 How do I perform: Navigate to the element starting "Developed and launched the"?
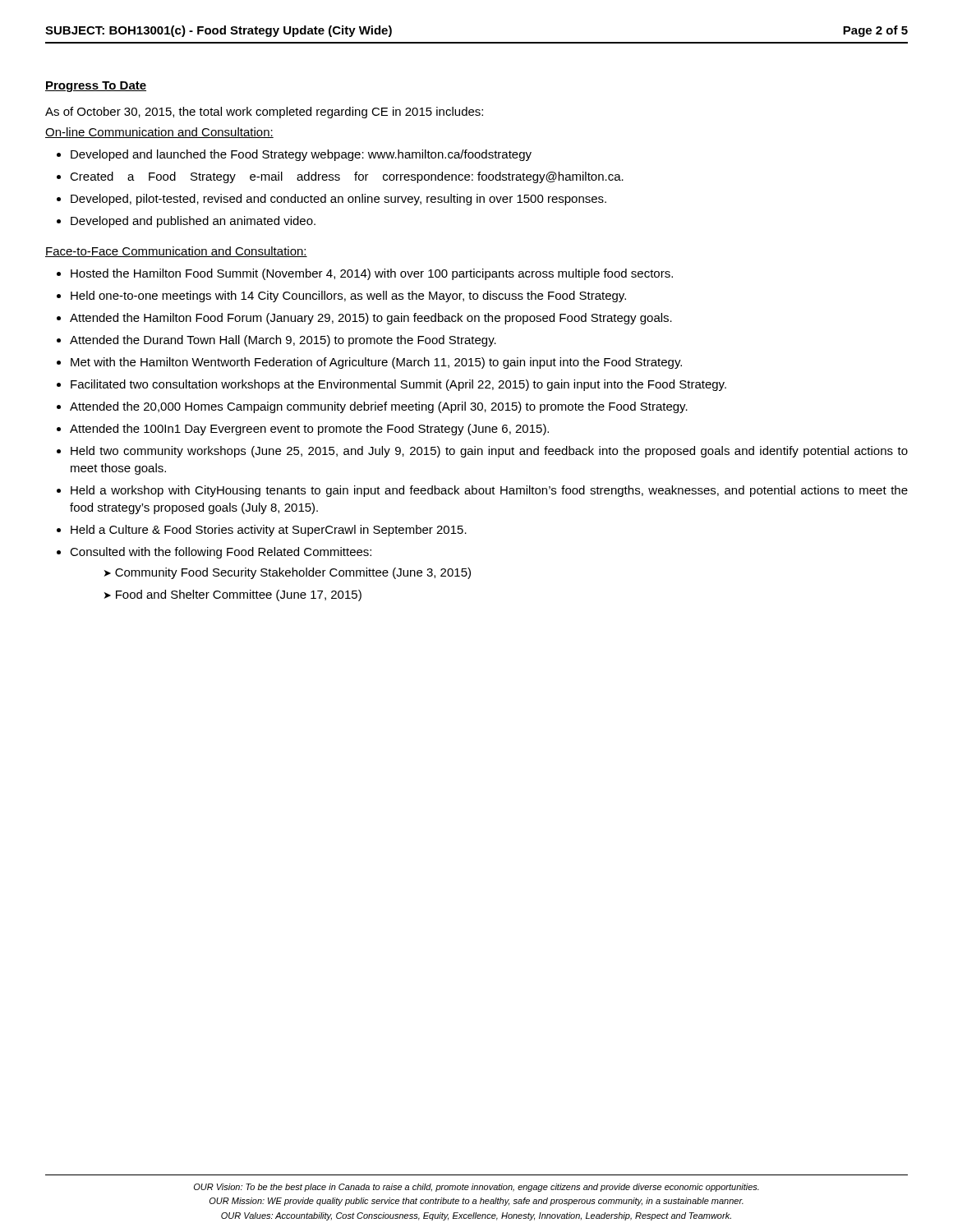[x=301, y=154]
